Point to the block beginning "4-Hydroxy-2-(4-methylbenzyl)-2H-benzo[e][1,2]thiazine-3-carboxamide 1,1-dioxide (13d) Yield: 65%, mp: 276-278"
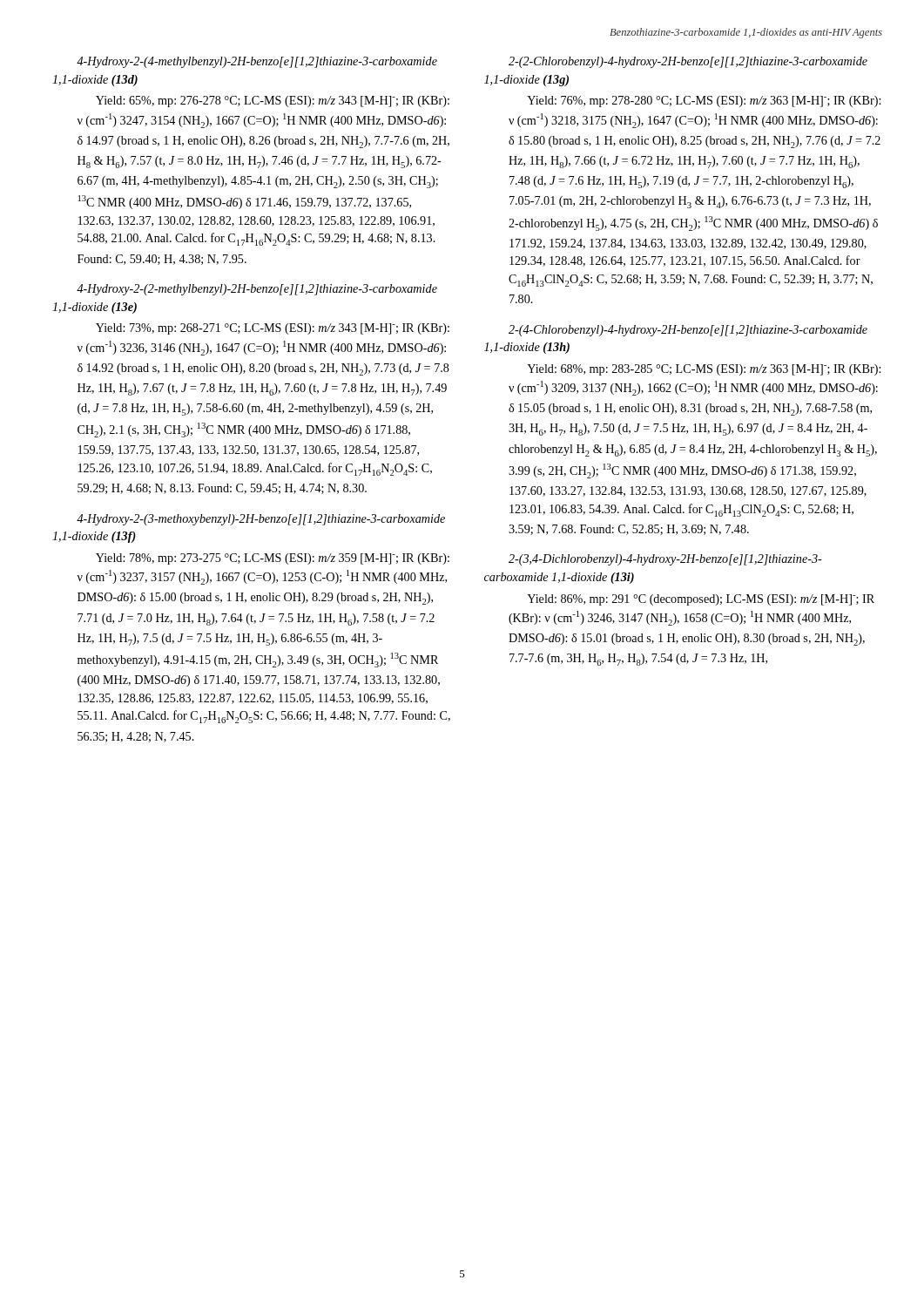The height and width of the screenshot is (1307, 924). 251,160
